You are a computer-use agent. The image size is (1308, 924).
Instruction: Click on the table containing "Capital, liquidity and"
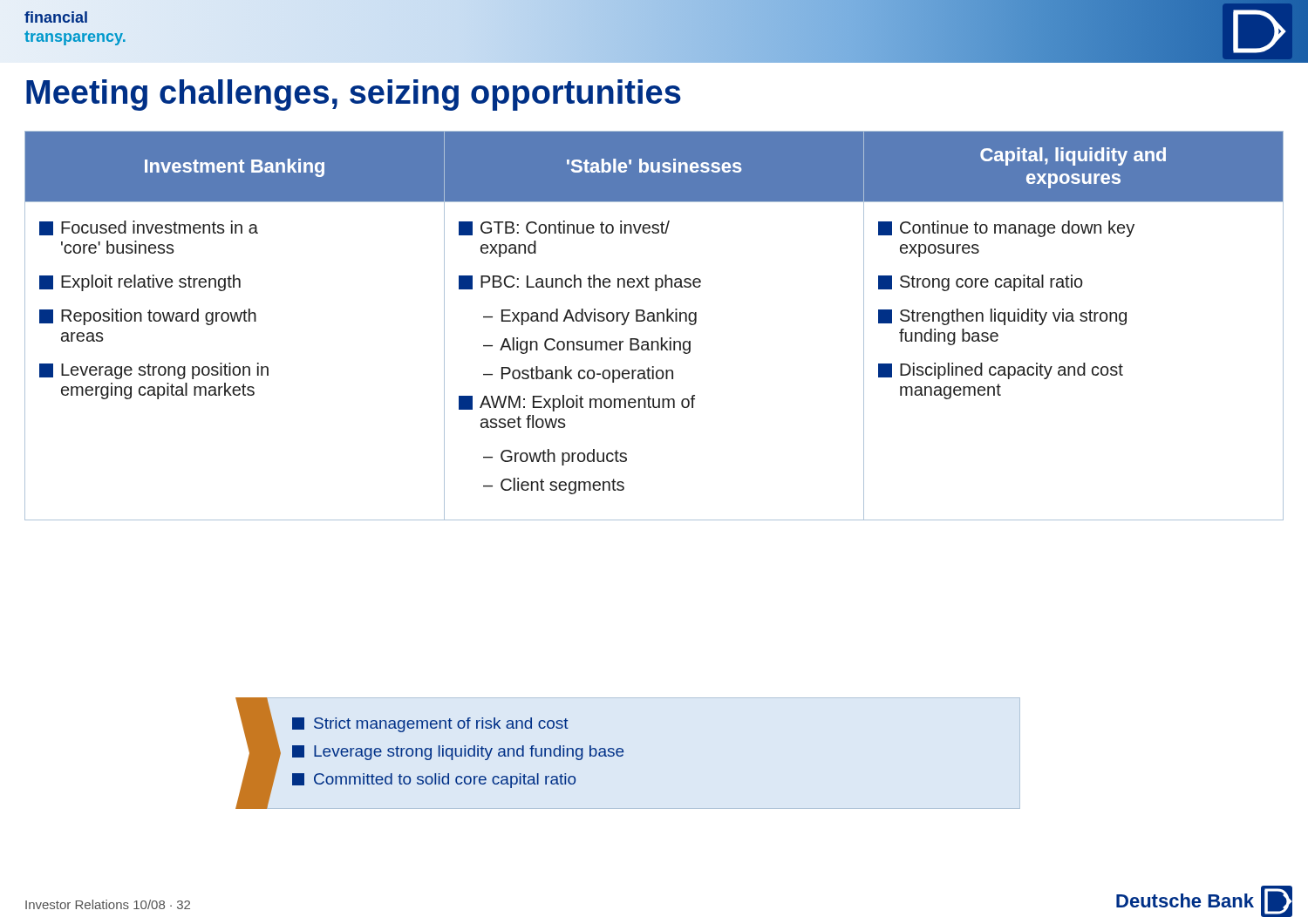click(654, 326)
